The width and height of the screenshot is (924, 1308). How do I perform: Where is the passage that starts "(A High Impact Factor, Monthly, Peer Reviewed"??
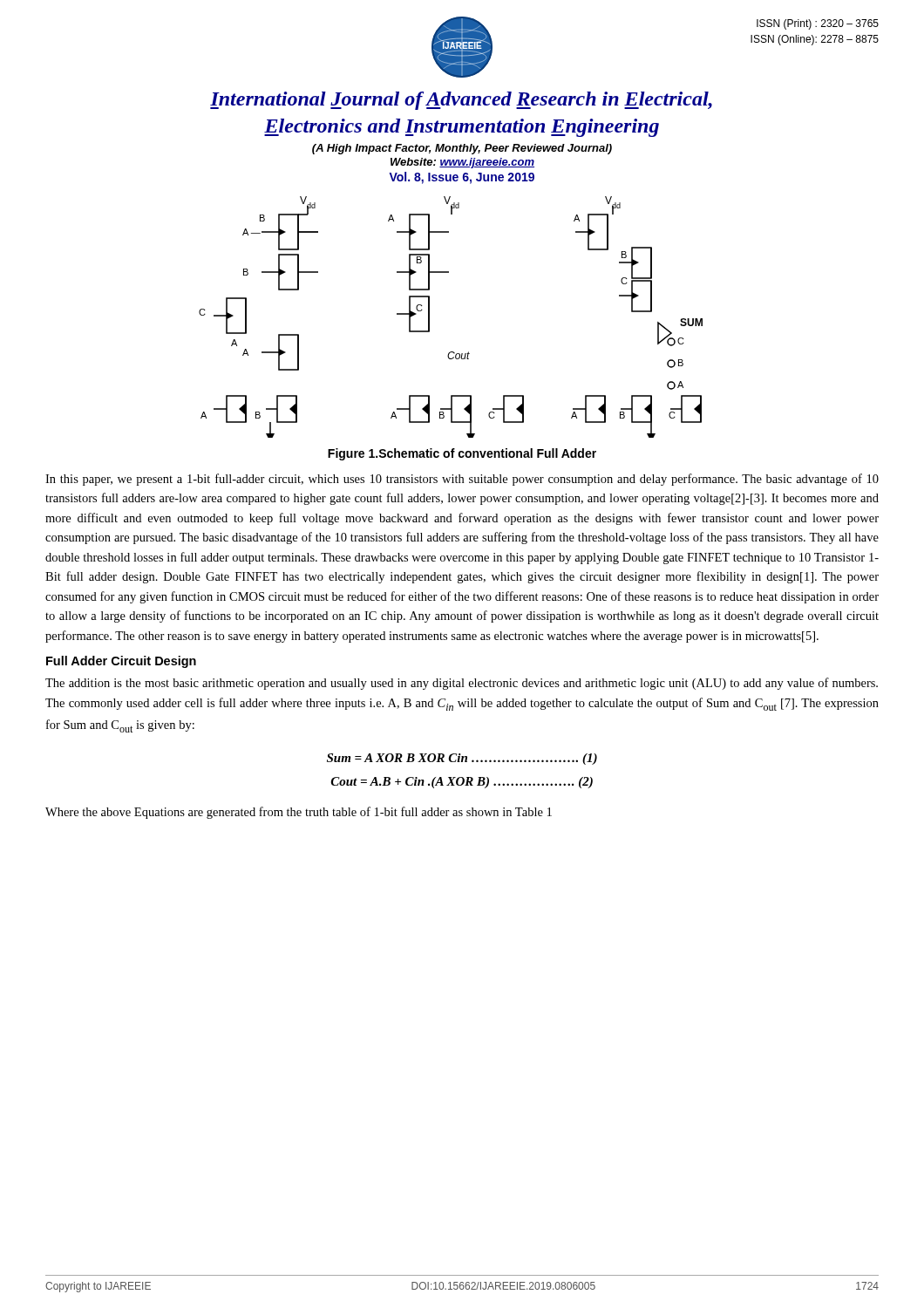(462, 148)
